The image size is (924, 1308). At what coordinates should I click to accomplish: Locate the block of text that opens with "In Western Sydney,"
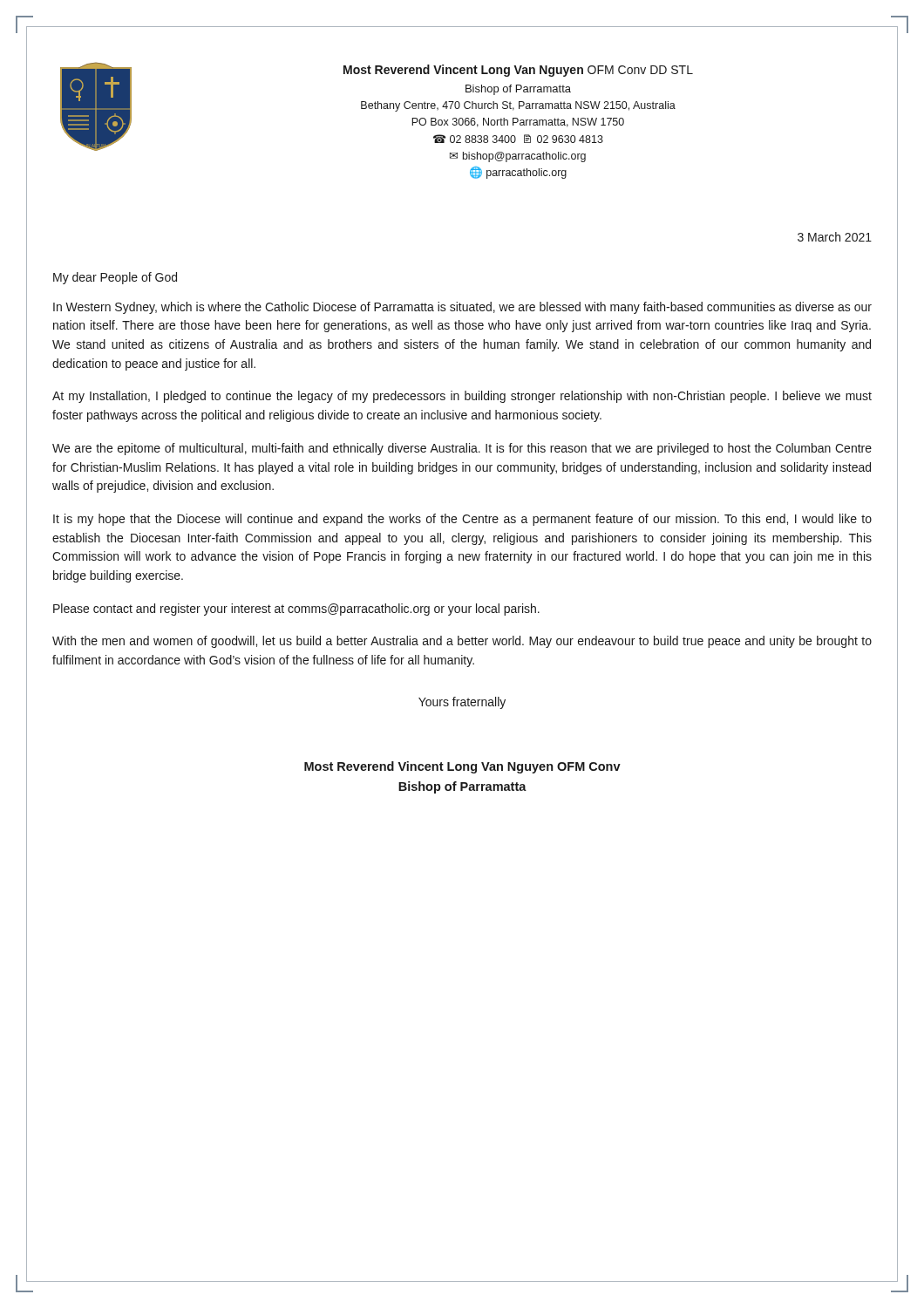click(462, 335)
